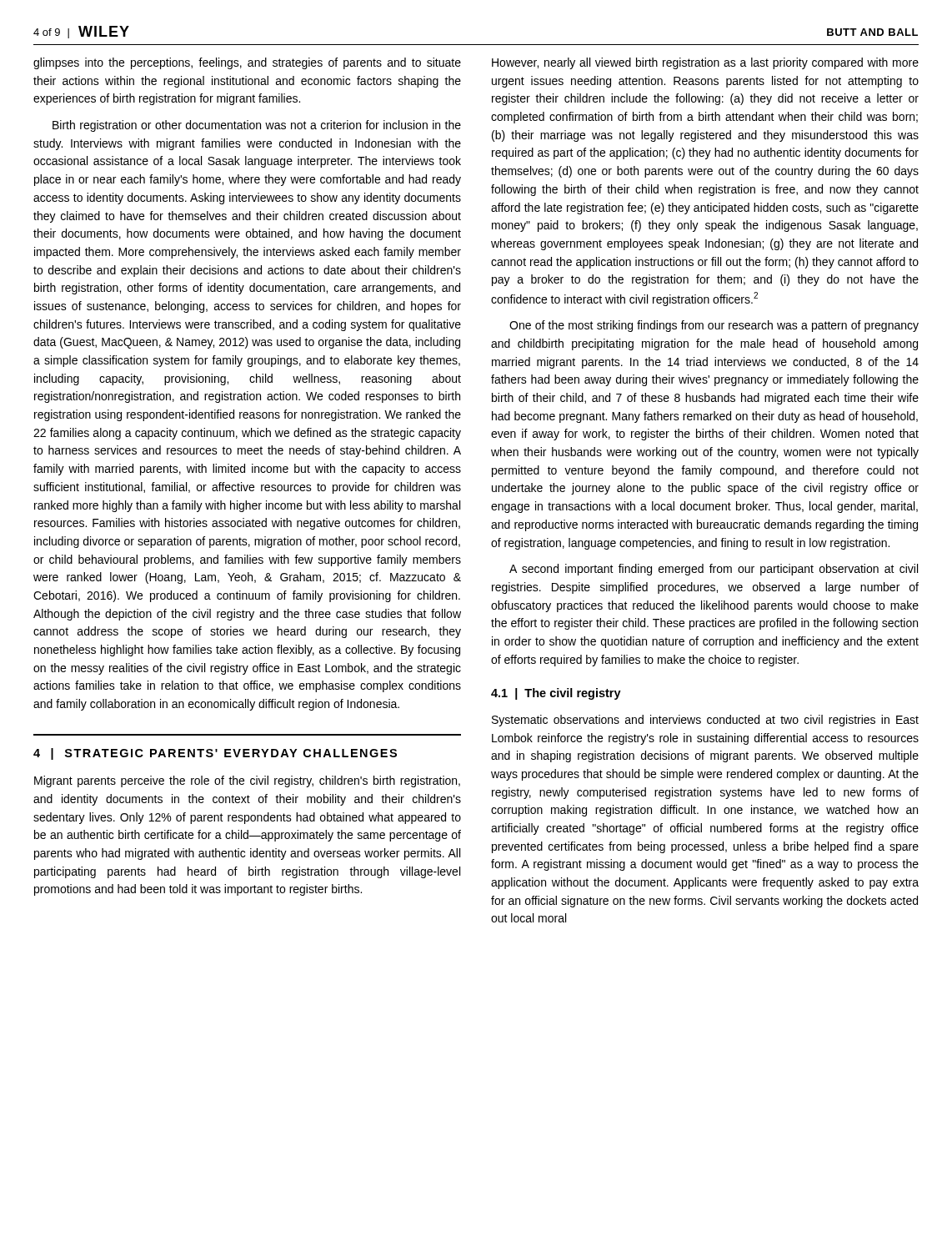Navigate to the text starting "Migrant parents perceive the role of the"
Screen dimensions: 1251x952
tap(247, 836)
